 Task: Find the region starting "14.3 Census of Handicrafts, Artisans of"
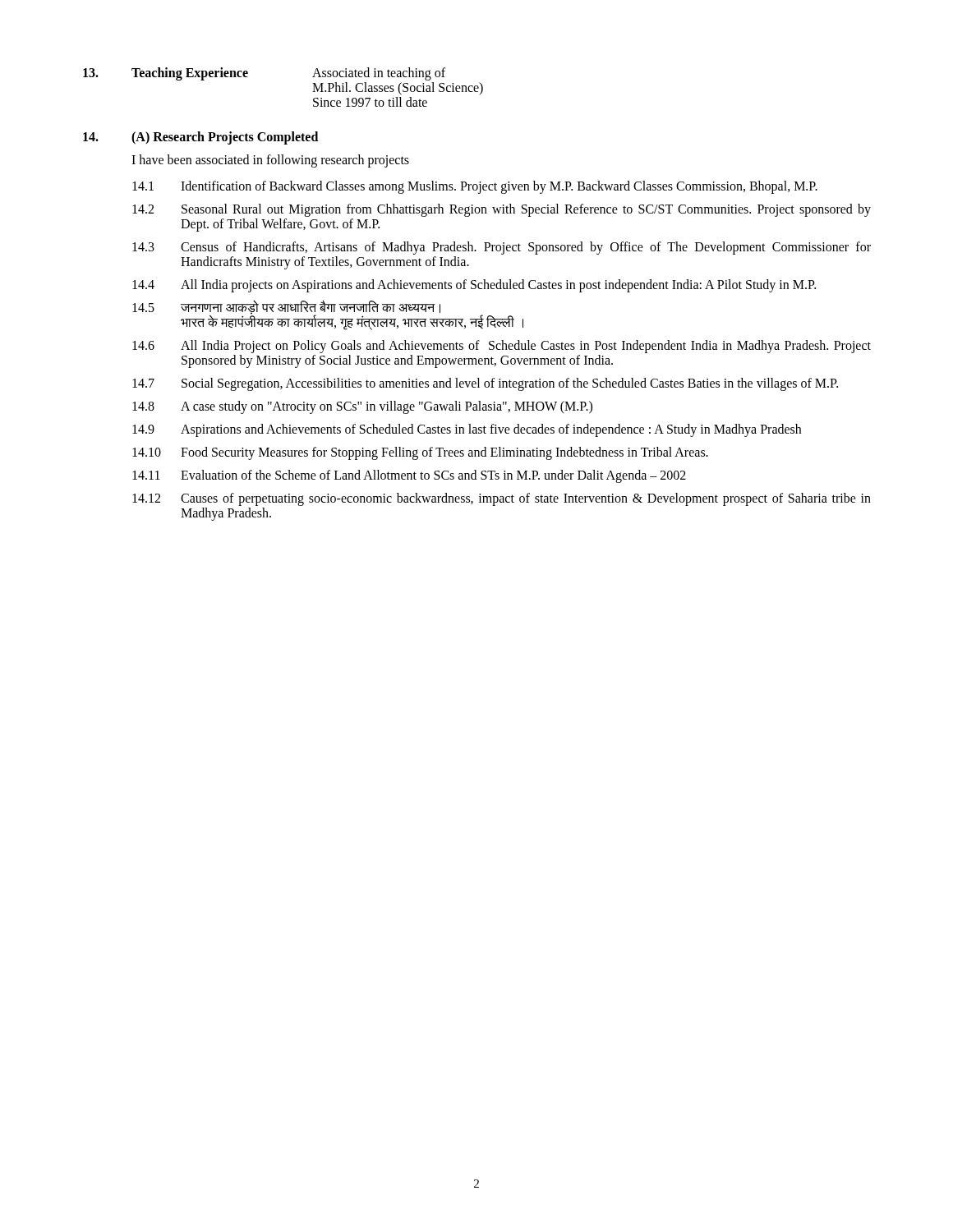476,255
